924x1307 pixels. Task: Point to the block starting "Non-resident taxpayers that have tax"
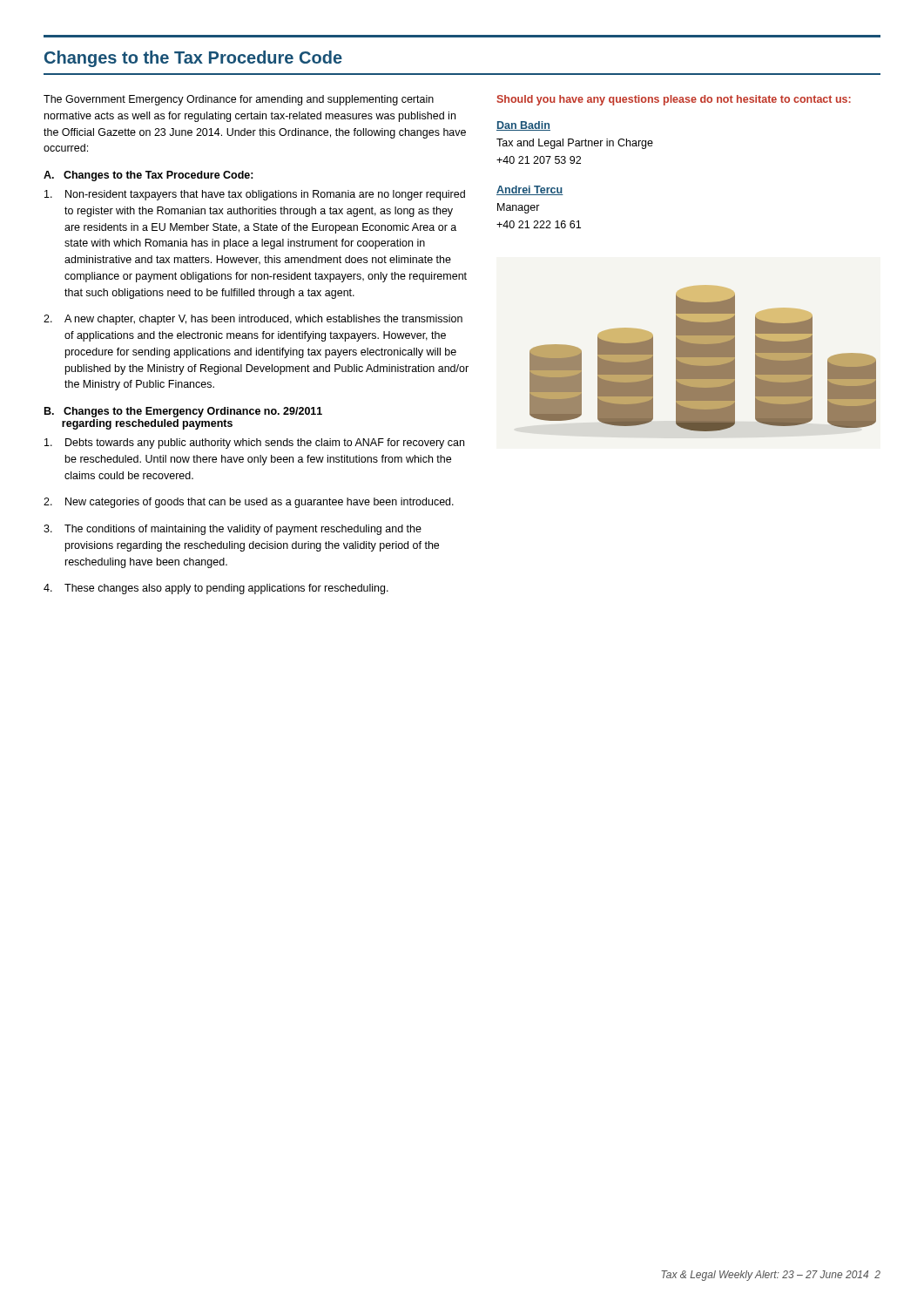(257, 244)
